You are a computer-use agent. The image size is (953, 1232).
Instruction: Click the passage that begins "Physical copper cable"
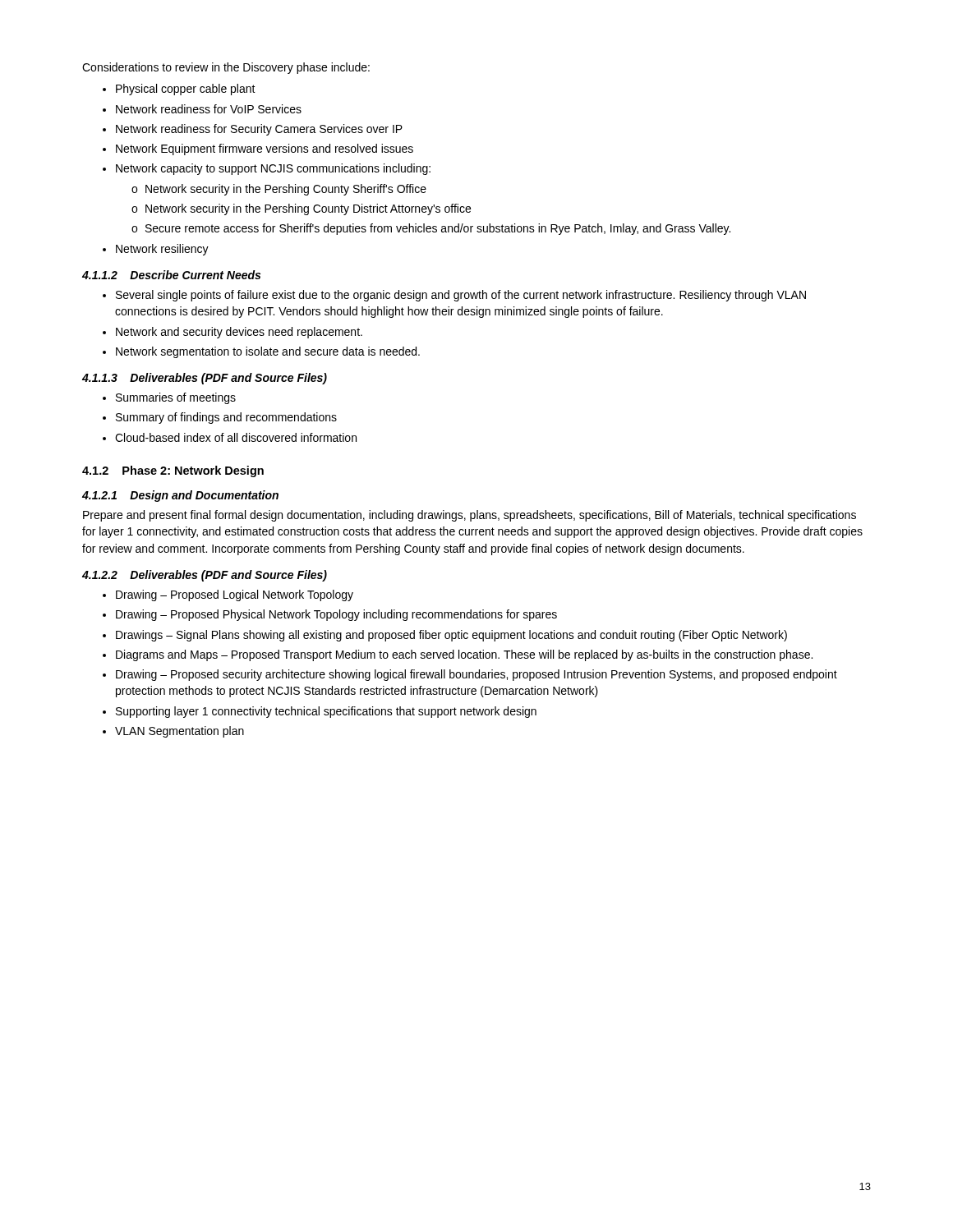pos(186,90)
